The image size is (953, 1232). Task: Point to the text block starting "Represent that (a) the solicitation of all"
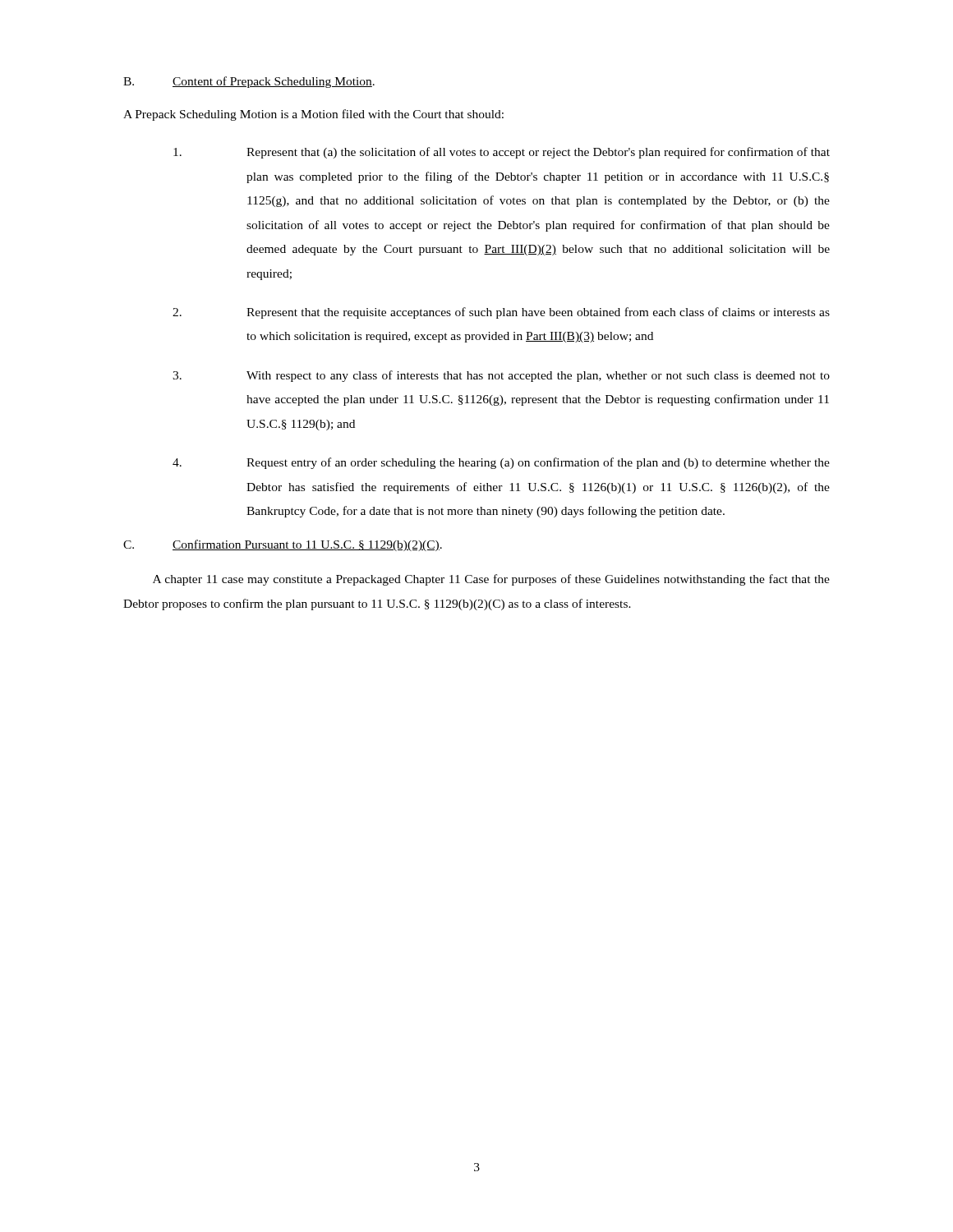(476, 212)
